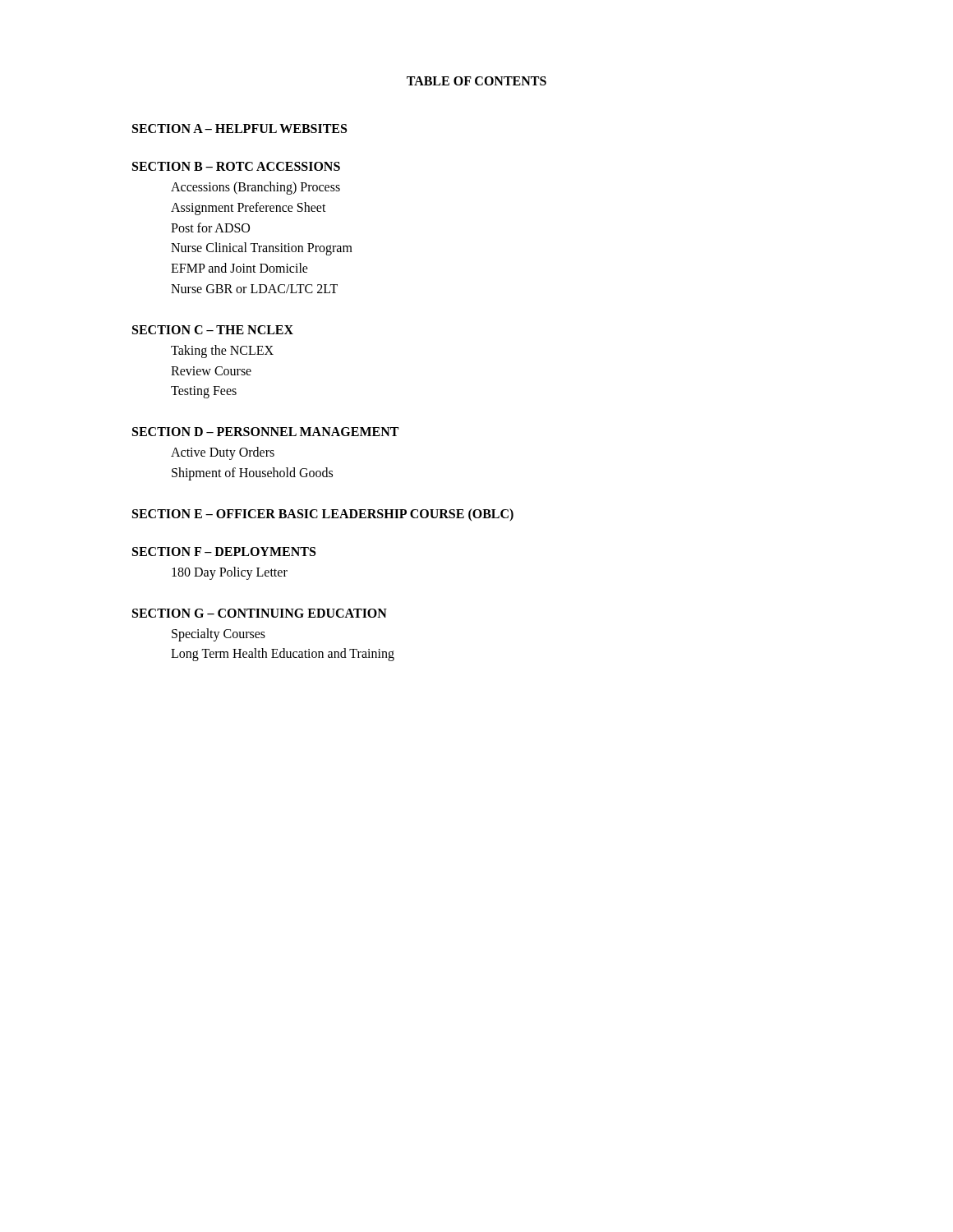
Task: Locate the text starting "Active Duty Orders"
Action: [223, 452]
